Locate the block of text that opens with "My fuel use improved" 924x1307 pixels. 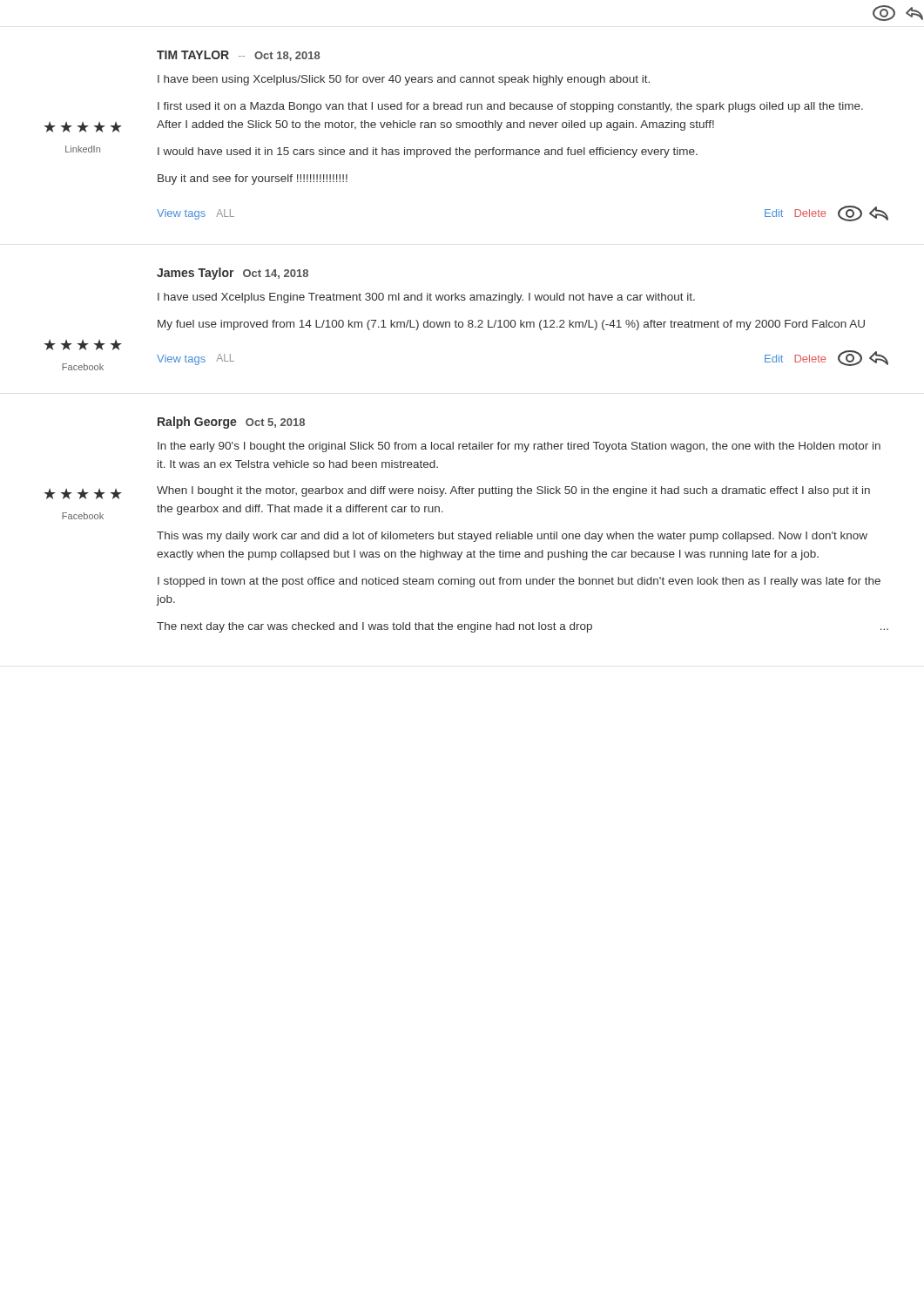coord(511,323)
